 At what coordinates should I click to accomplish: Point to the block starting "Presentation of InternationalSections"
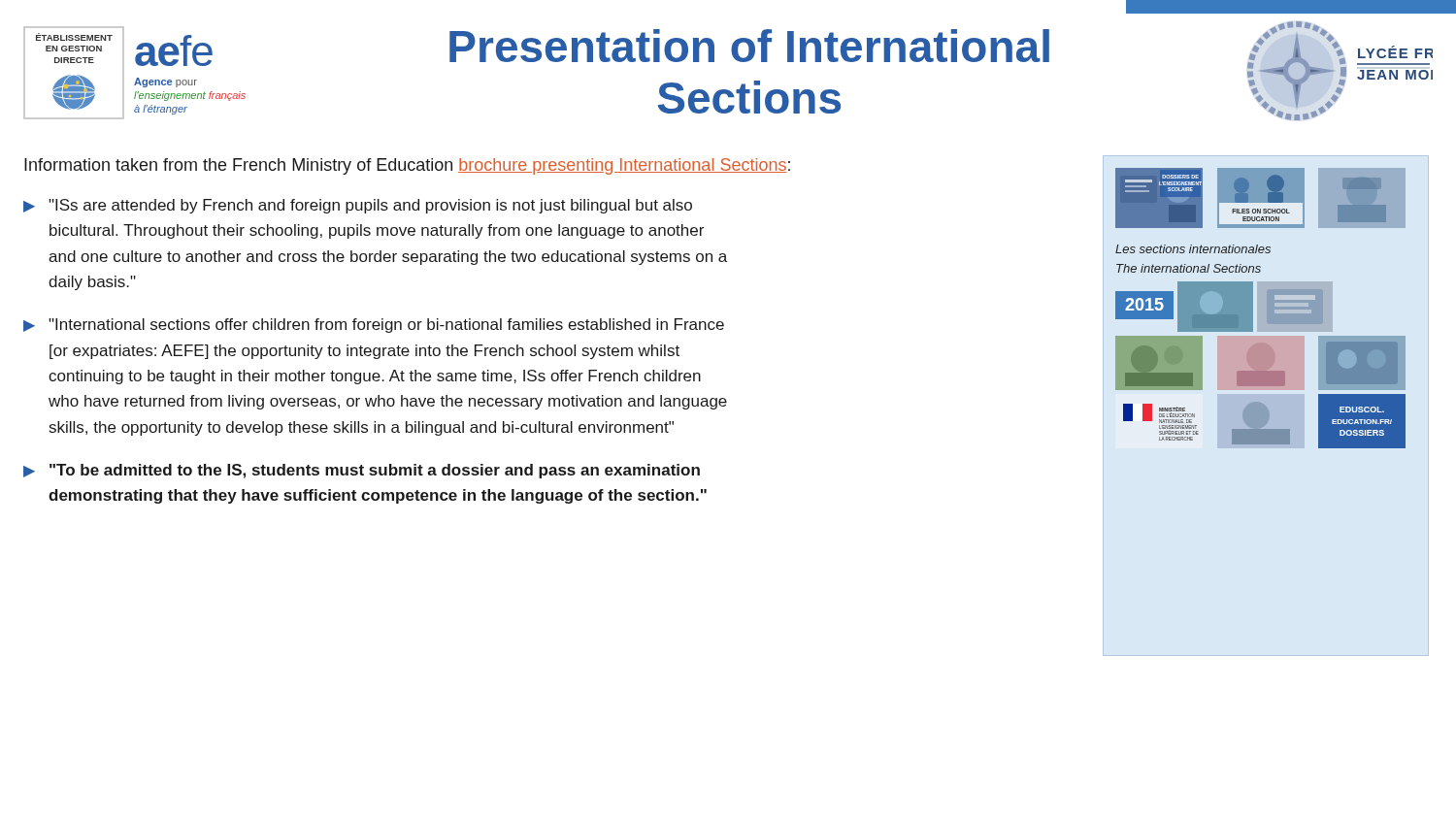pos(749,73)
